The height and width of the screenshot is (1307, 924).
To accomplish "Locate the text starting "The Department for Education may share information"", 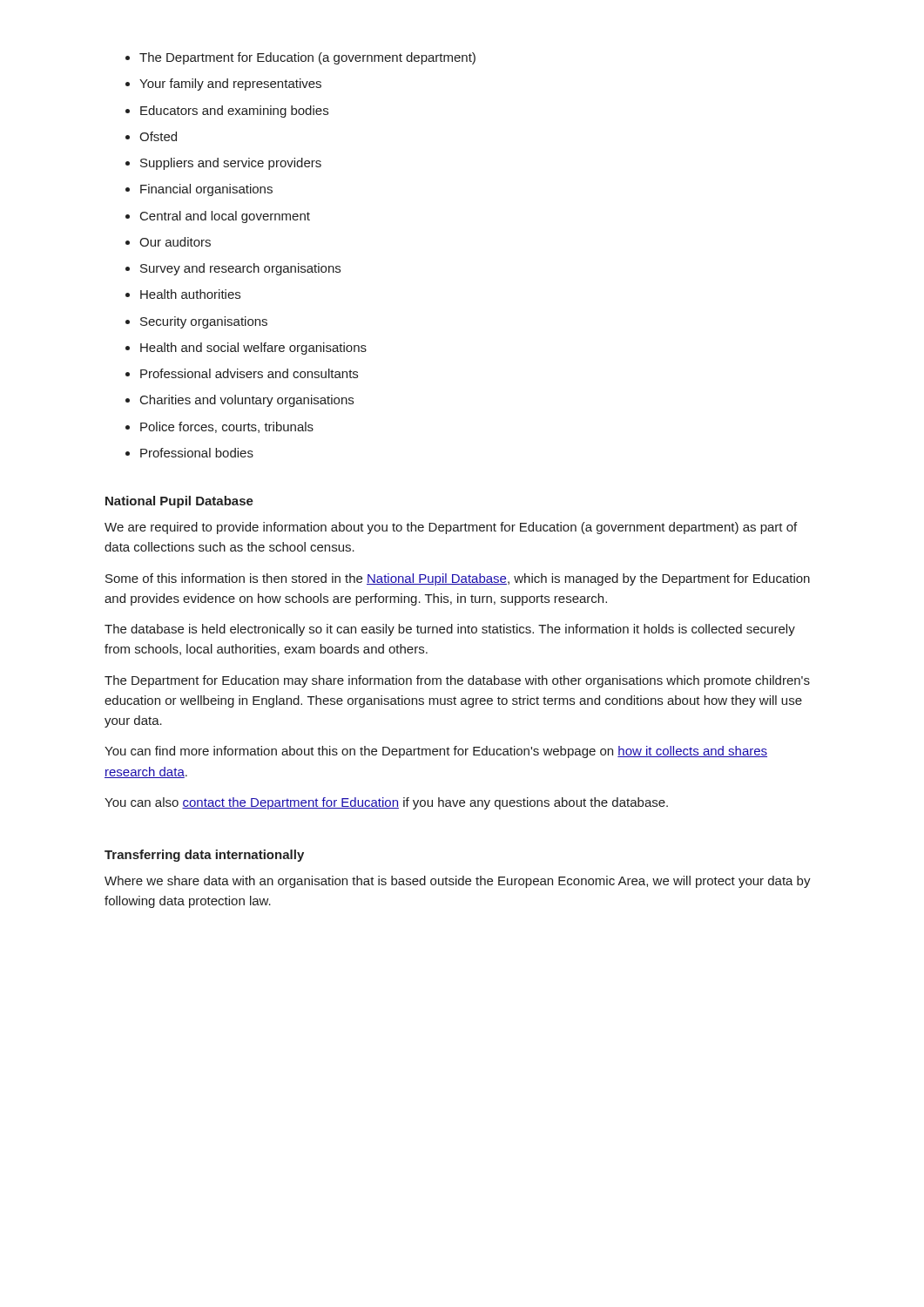I will (457, 700).
